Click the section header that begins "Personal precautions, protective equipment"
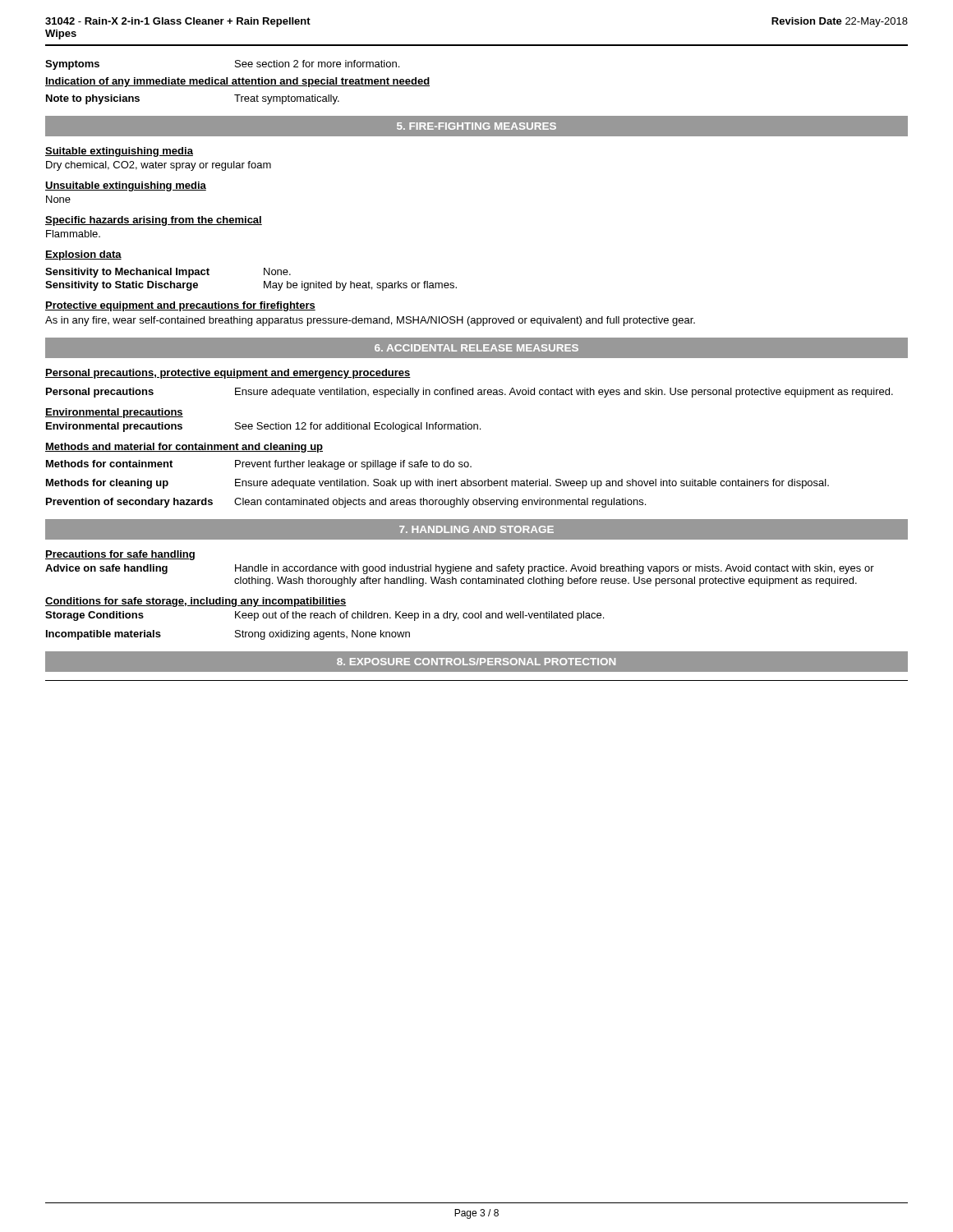Viewport: 953px width, 1232px height. pos(228,372)
